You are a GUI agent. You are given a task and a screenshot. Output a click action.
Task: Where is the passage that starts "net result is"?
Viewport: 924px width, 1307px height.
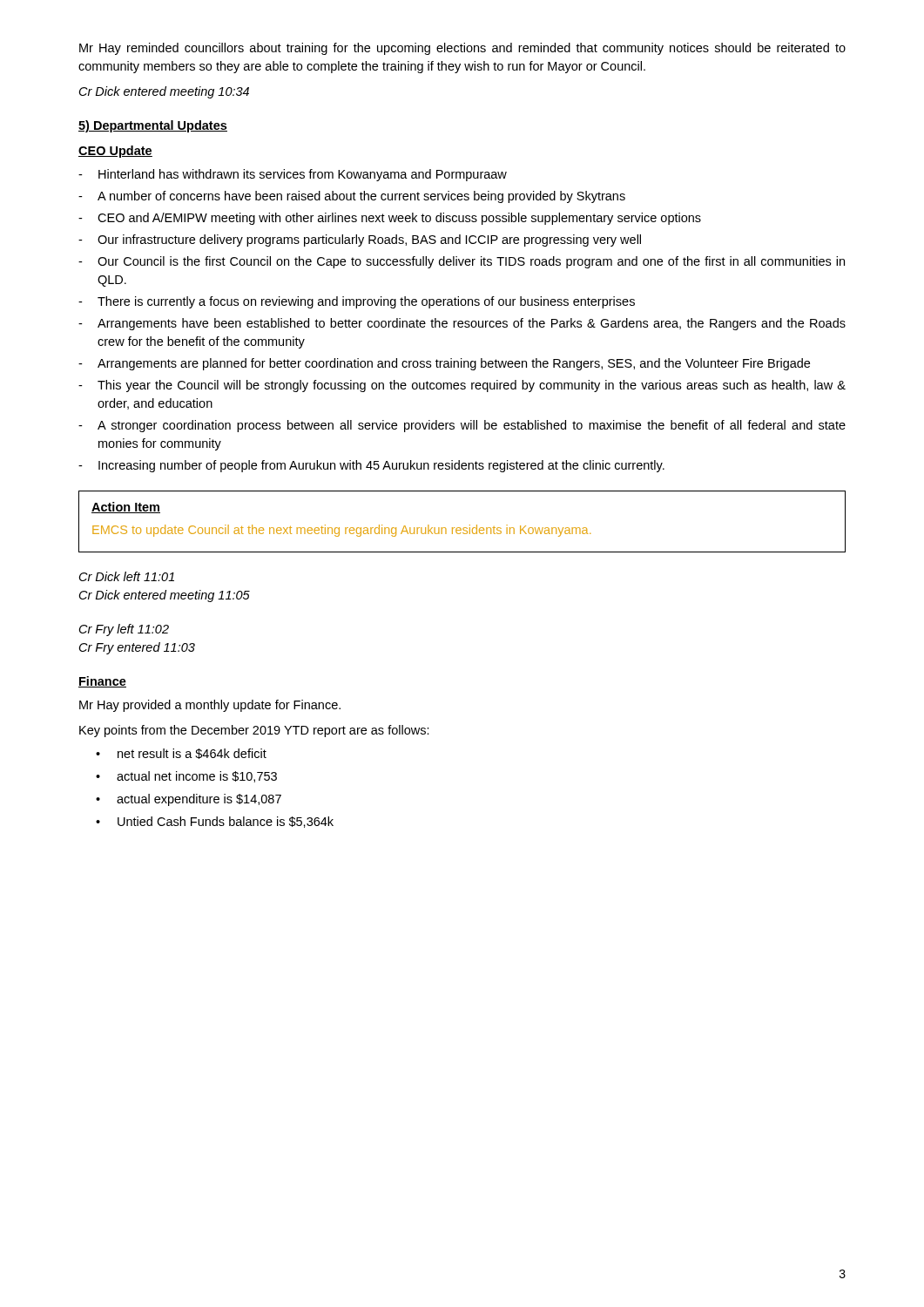pyautogui.click(x=181, y=754)
